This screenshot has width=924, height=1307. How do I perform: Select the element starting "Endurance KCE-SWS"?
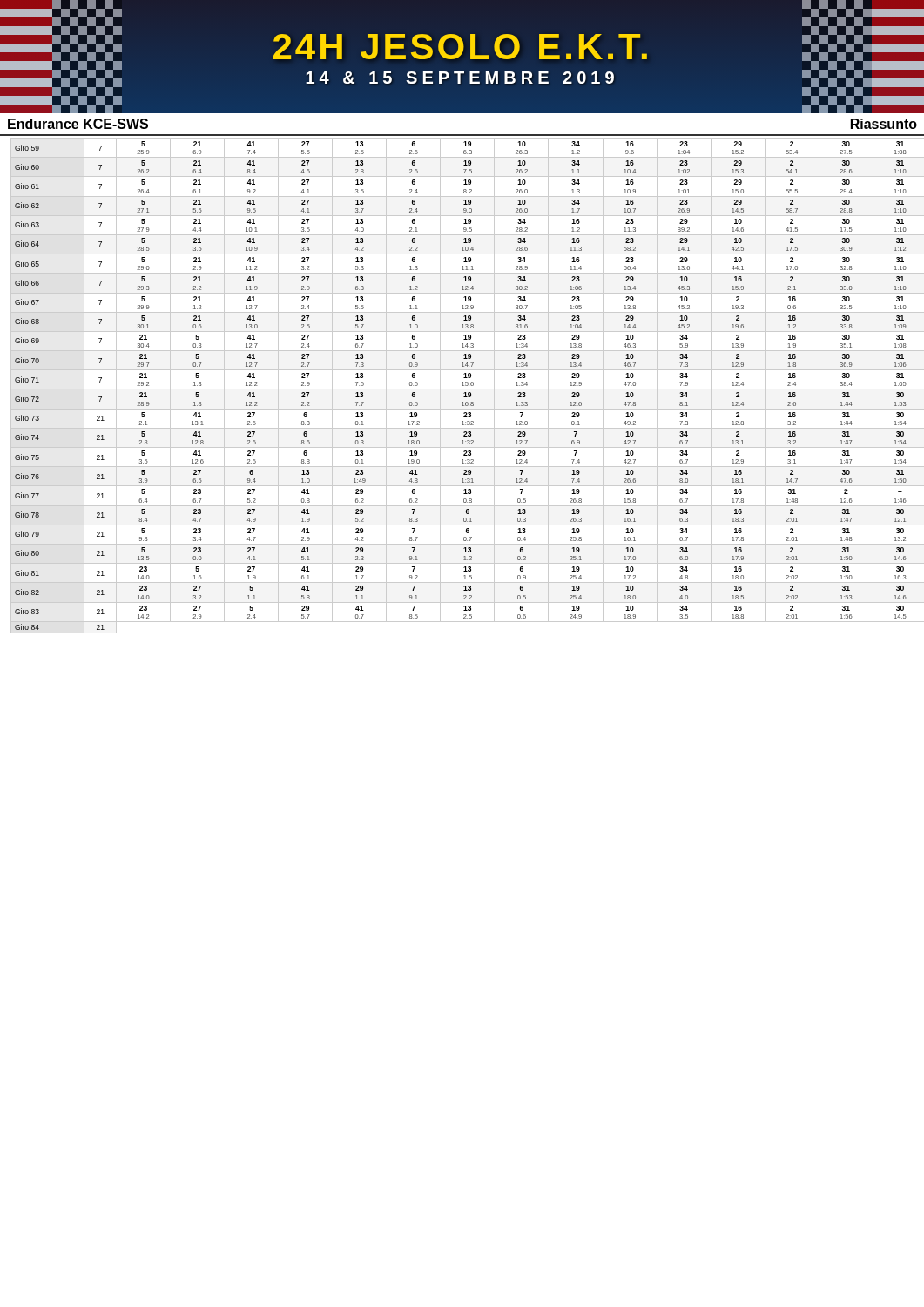tap(78, 124)
